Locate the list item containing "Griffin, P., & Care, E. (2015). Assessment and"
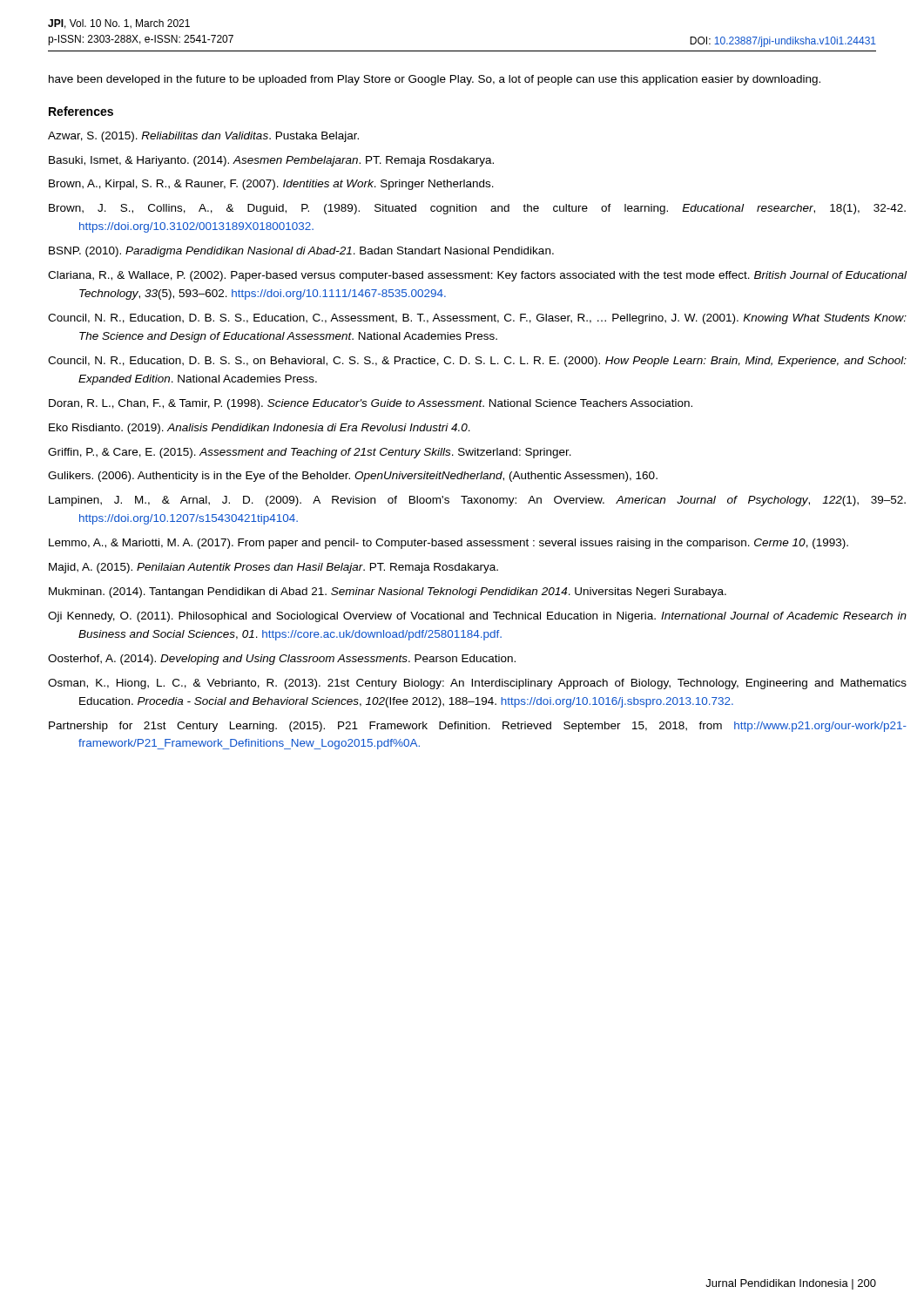Screen dimensions: 1307x924 click(462, 452)
